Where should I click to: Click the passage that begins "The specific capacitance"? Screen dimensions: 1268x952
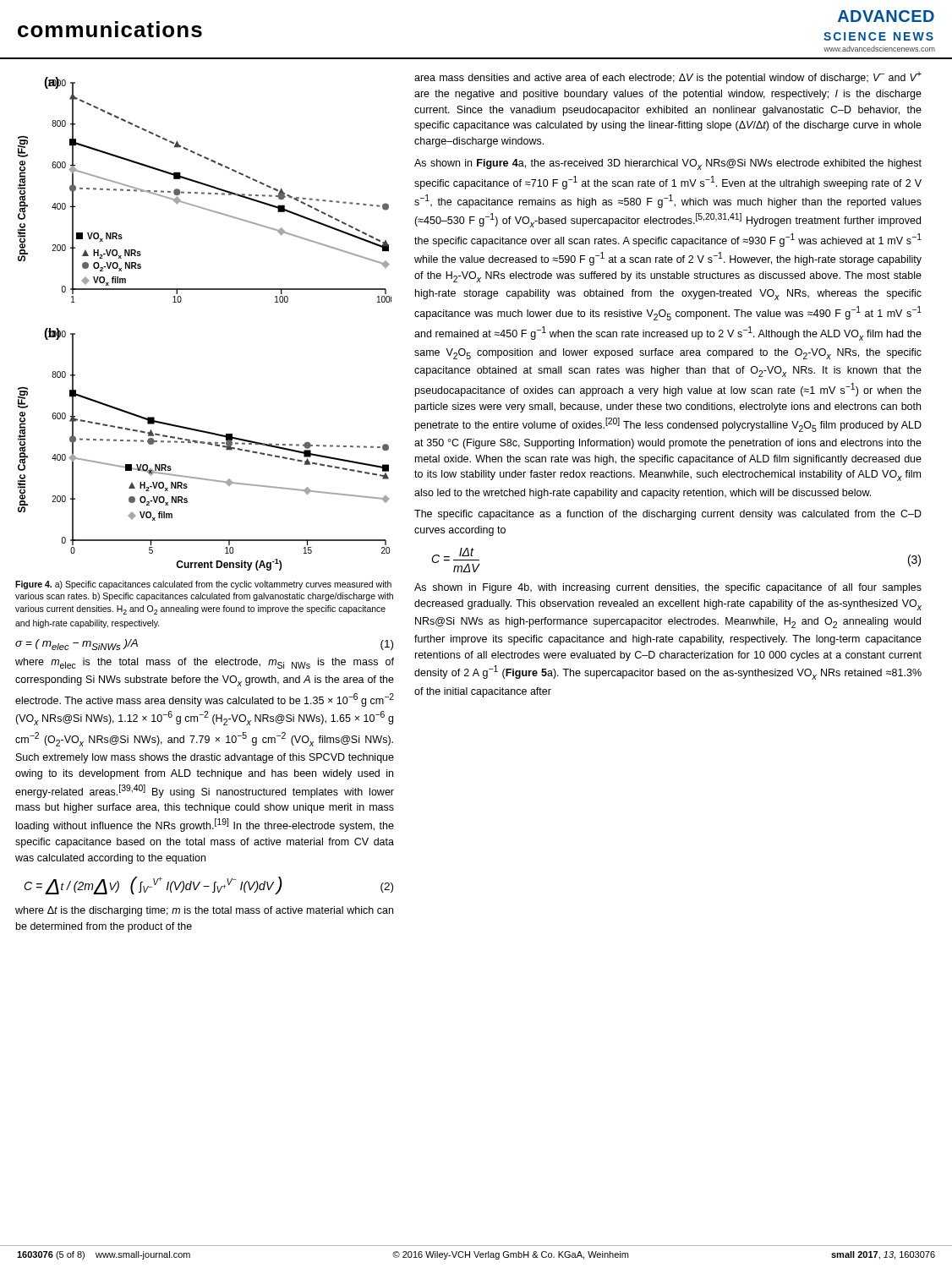point(668,522)
